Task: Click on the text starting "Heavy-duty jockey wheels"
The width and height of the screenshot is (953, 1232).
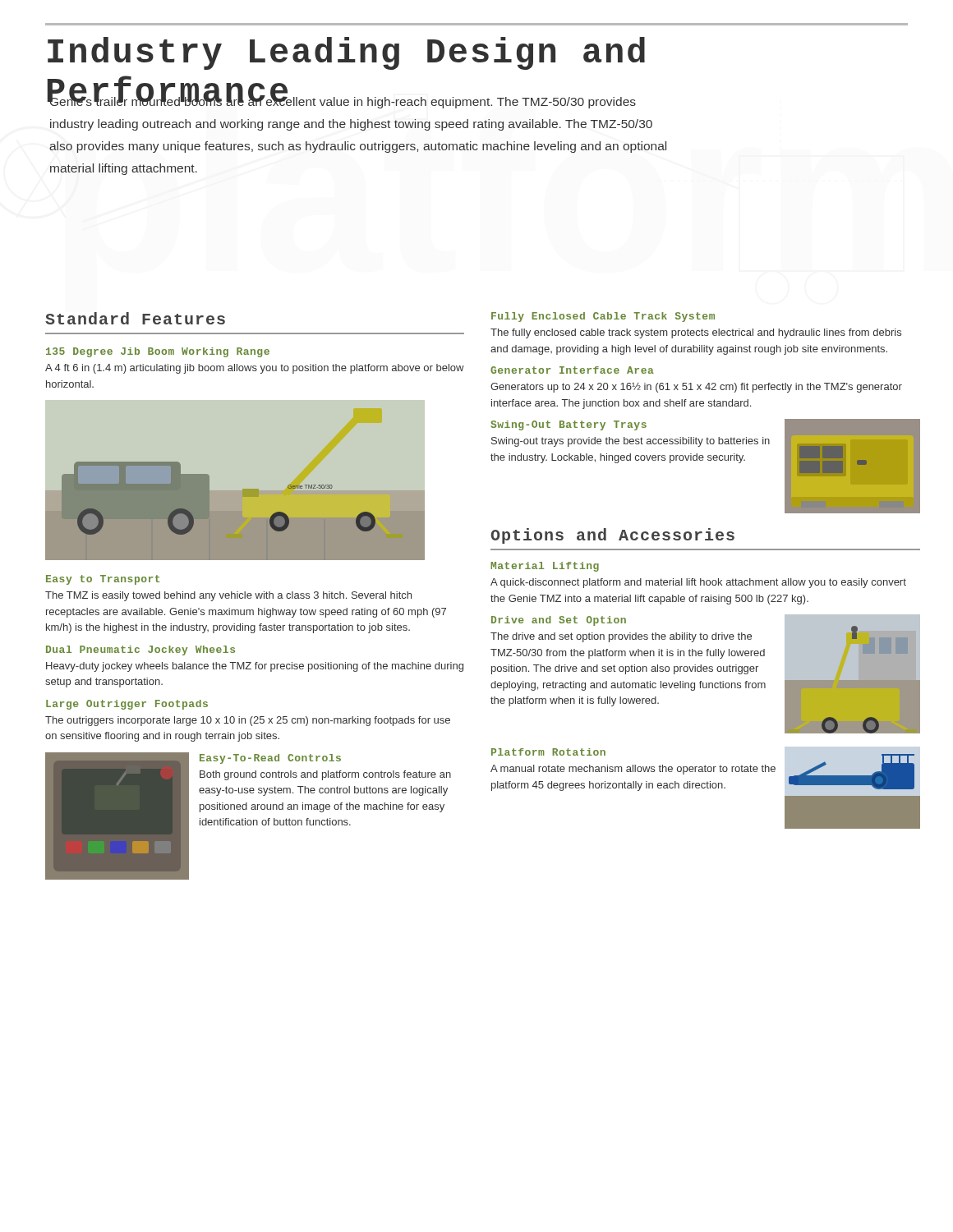Action: coord(255,673)
